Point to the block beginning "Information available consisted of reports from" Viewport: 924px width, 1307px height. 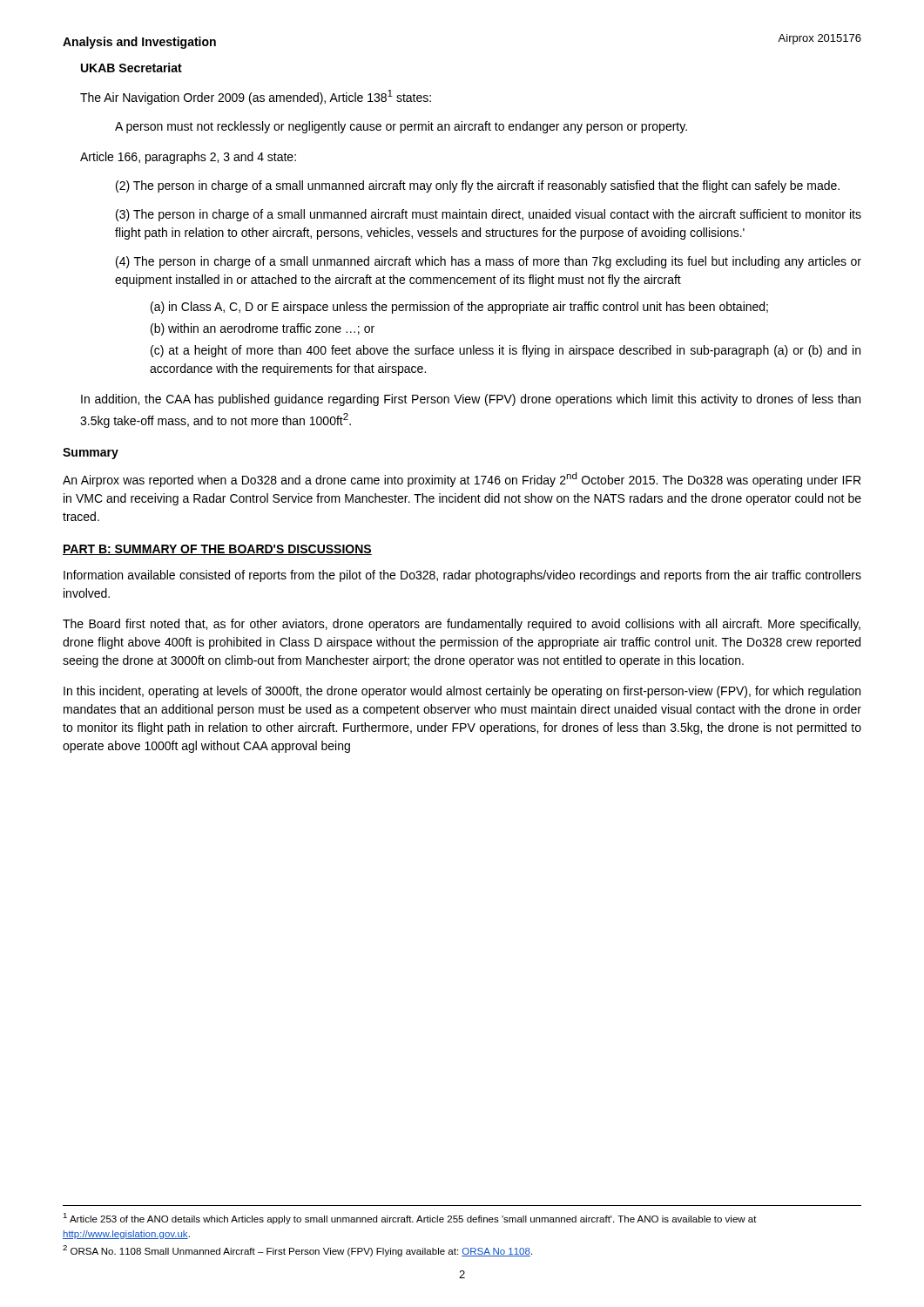tap(462, 584)
